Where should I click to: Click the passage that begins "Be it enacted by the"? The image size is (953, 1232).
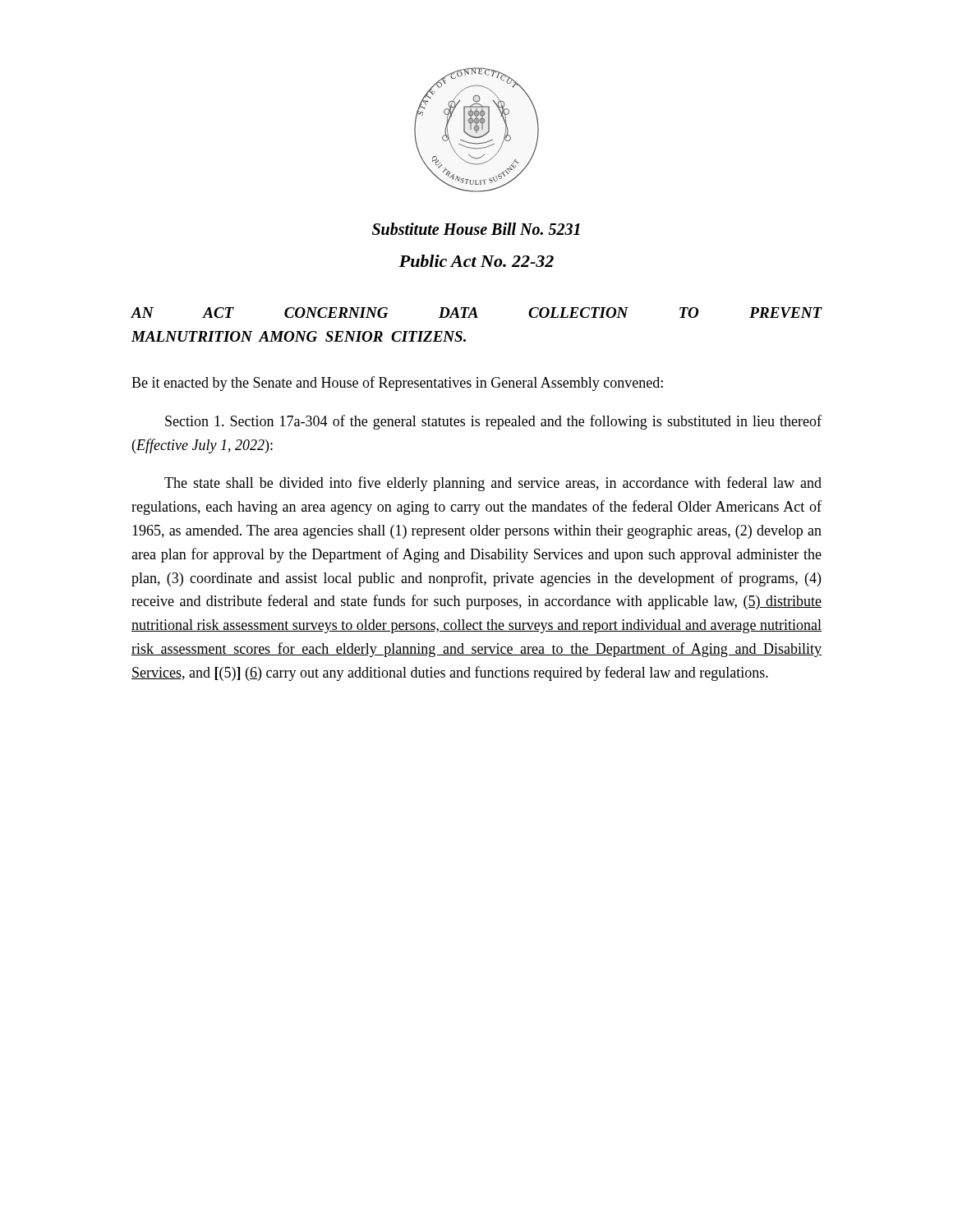coord(398,383)
